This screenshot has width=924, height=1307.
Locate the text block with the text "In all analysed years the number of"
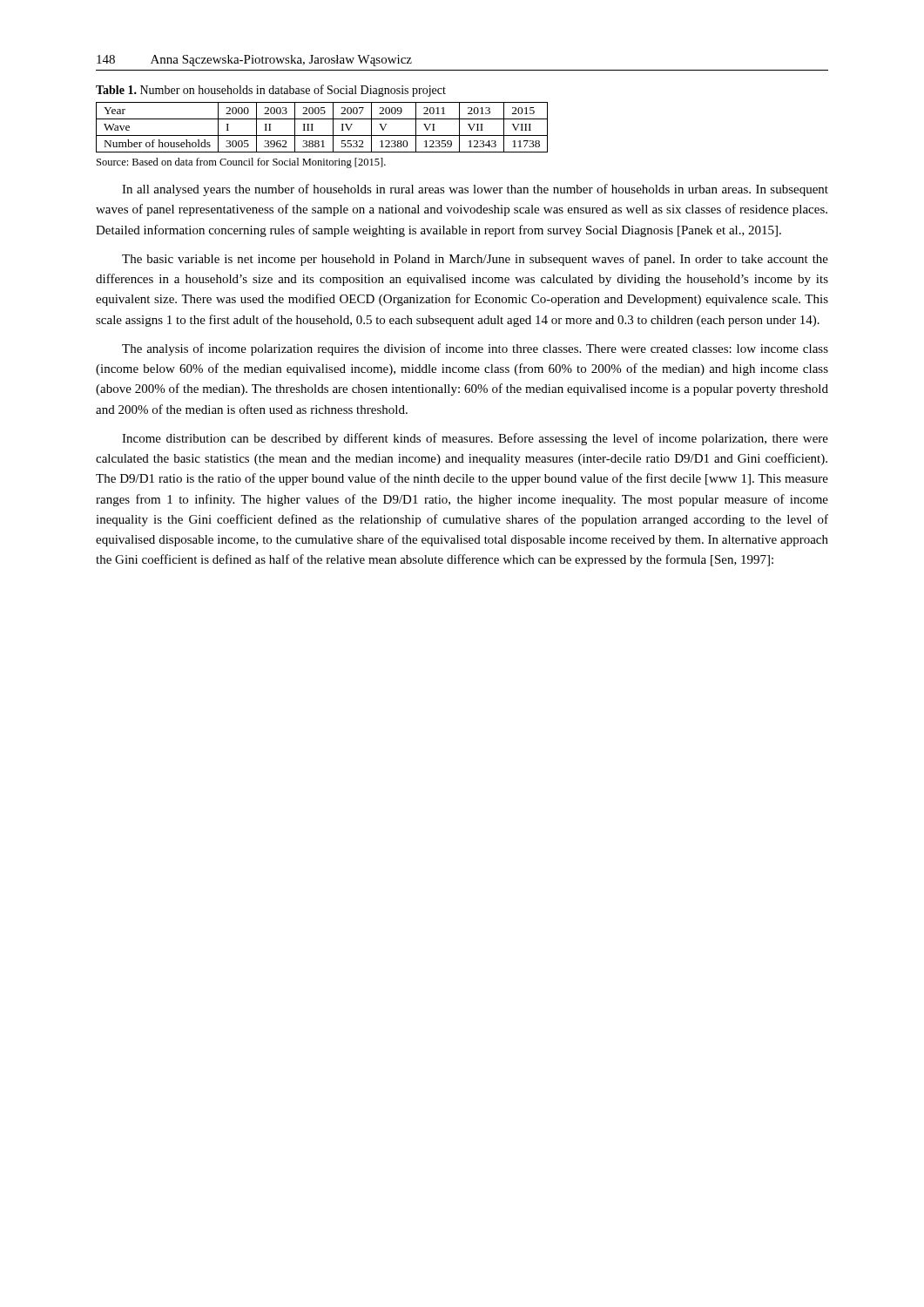pos(462,210)
